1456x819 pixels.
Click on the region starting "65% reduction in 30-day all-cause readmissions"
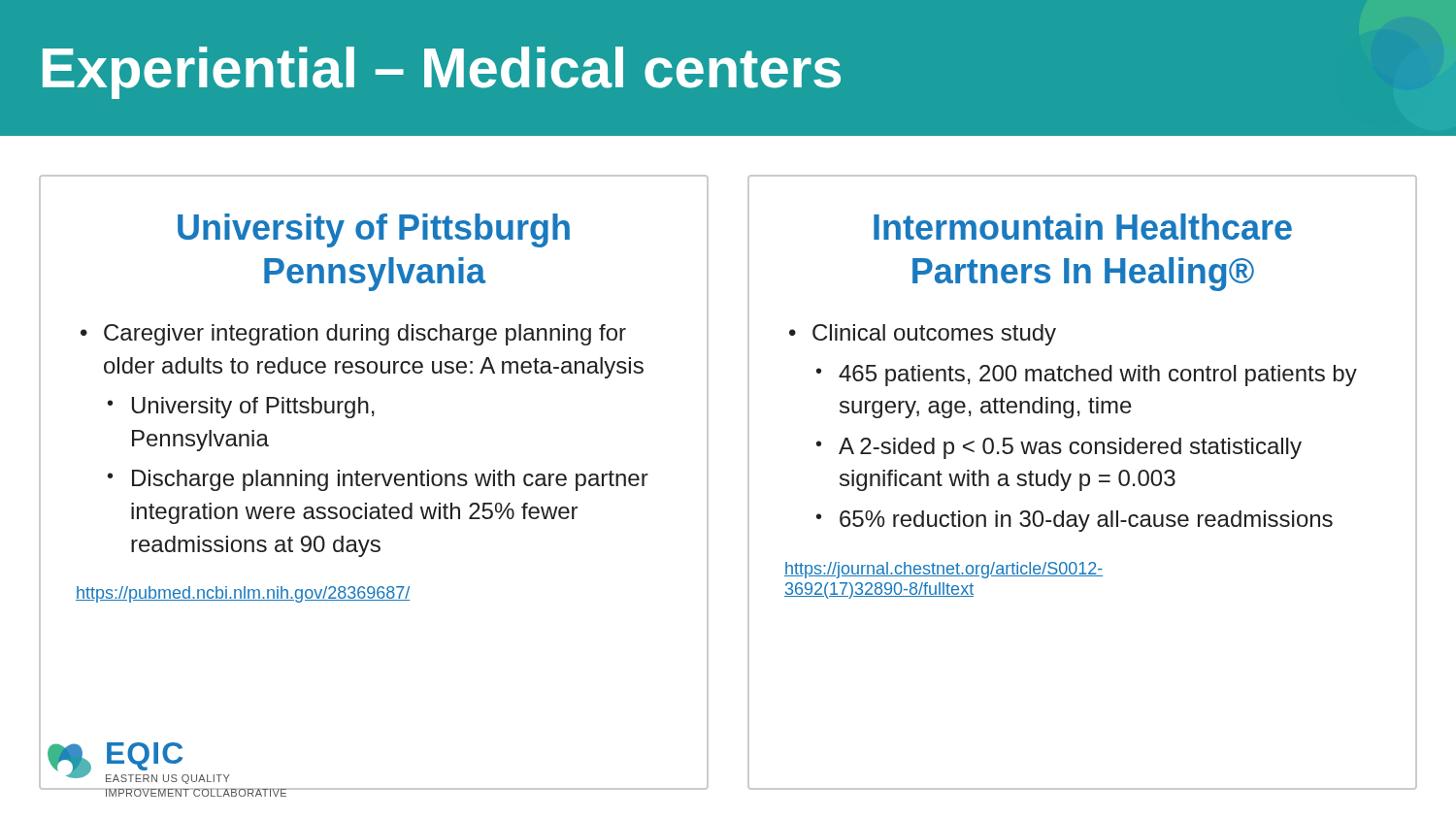coord(1086,519)
